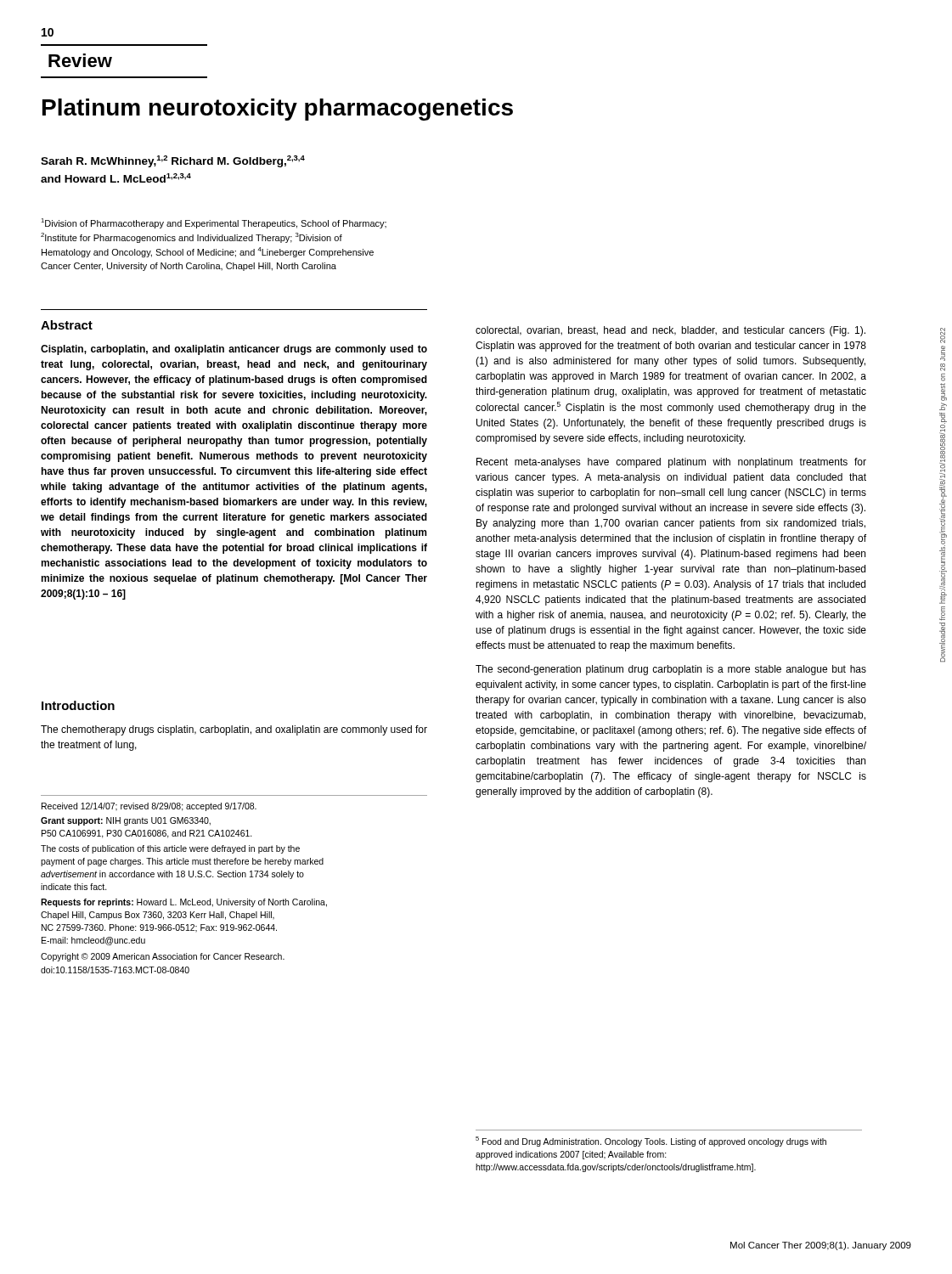
Task: Select the passage starting "The chemotherapy drugs cisplatin,"
Action: click(234, 737)
